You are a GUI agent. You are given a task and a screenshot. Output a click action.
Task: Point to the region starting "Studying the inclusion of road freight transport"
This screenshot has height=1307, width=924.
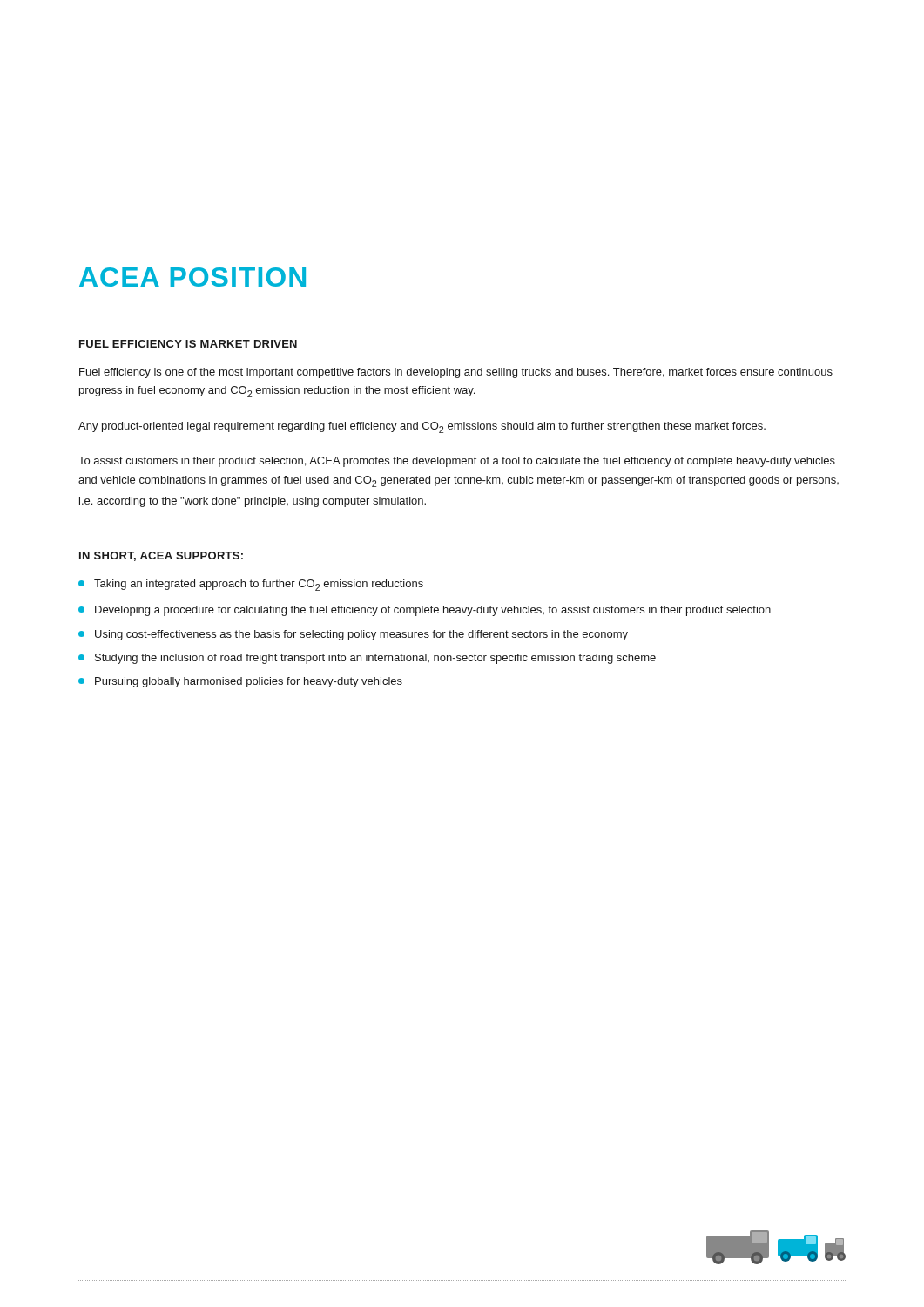[375, 657]
